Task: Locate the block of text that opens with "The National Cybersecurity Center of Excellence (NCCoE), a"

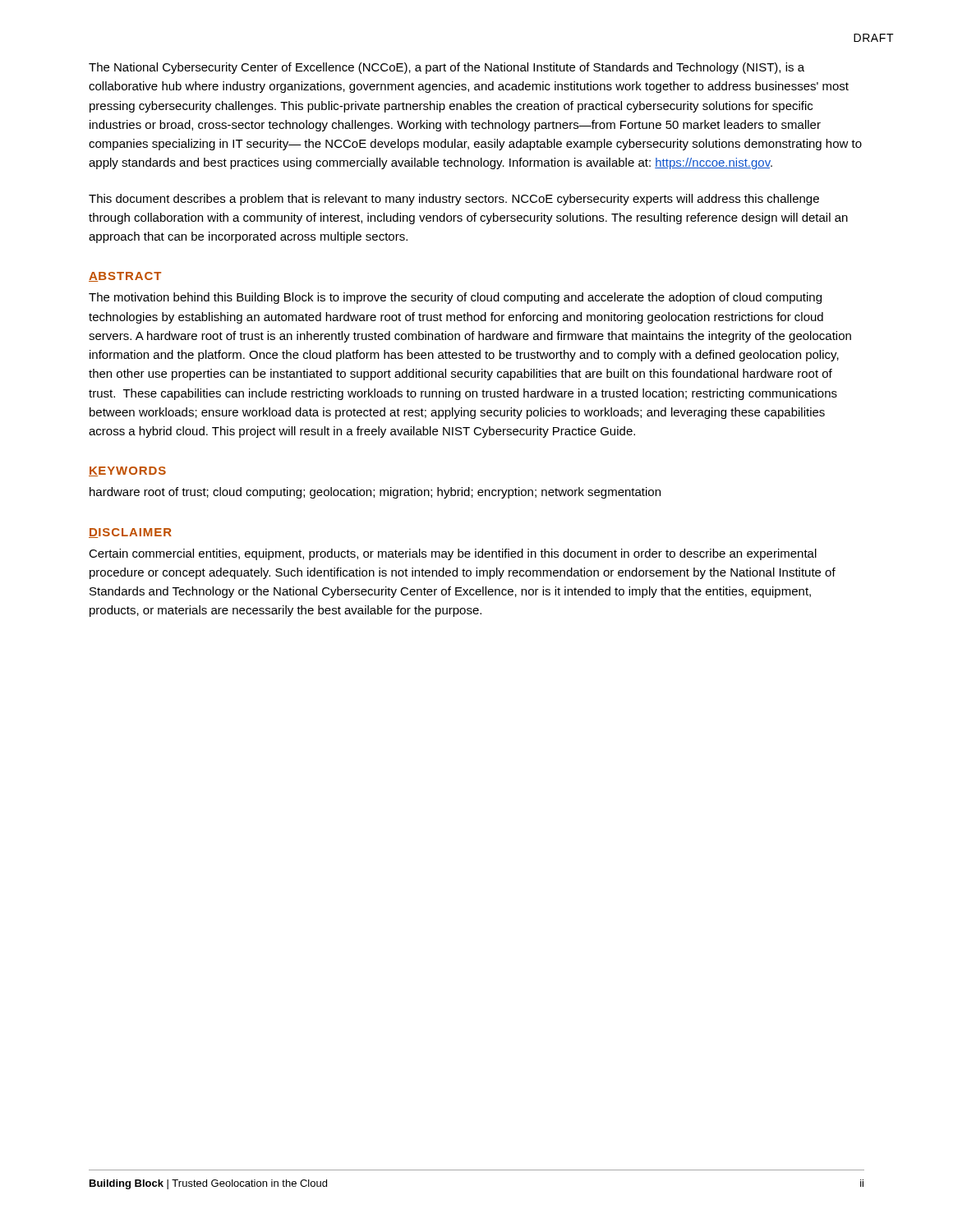Action: point(475,115)
